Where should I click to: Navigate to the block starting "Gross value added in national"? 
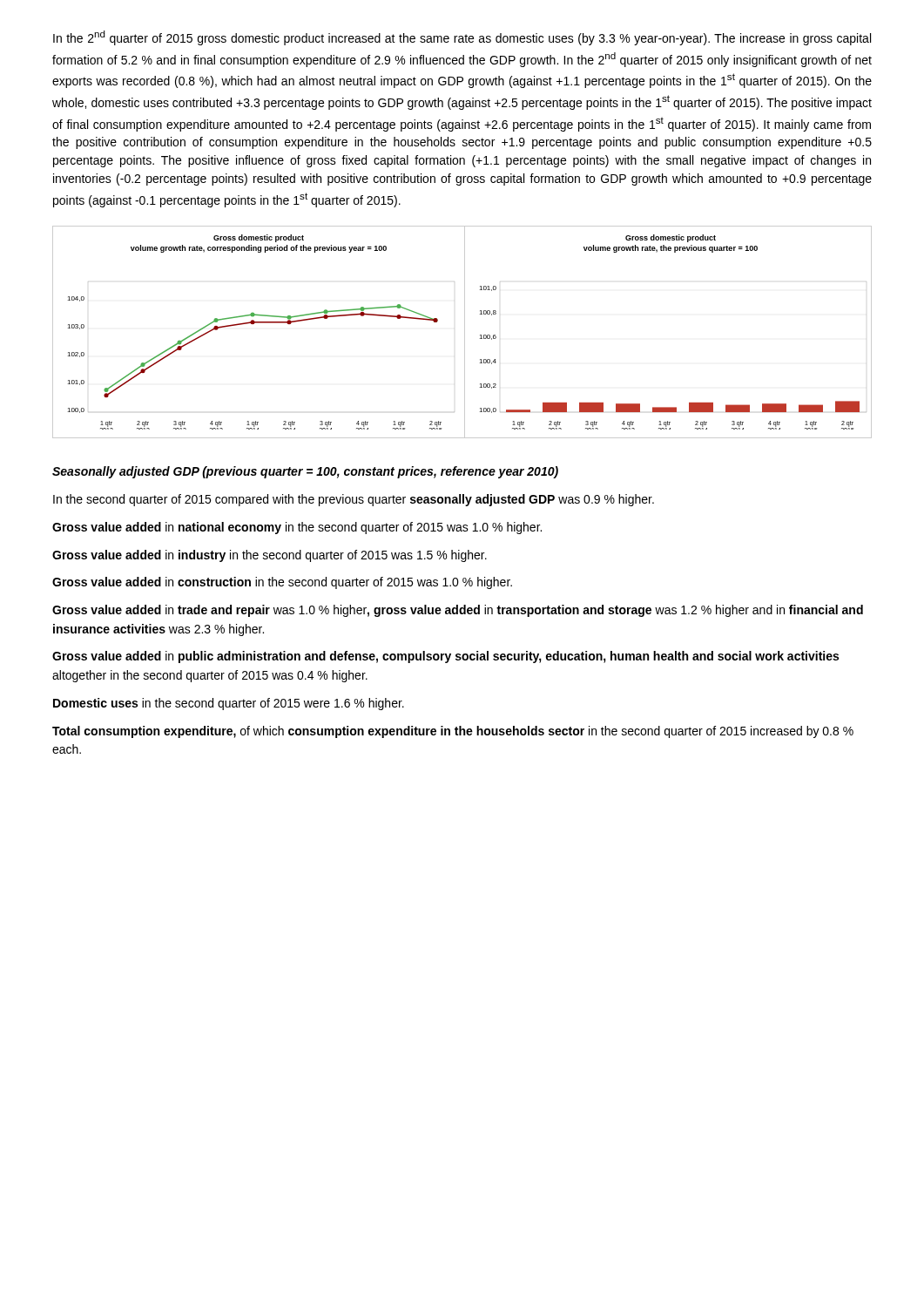point(298,527)
